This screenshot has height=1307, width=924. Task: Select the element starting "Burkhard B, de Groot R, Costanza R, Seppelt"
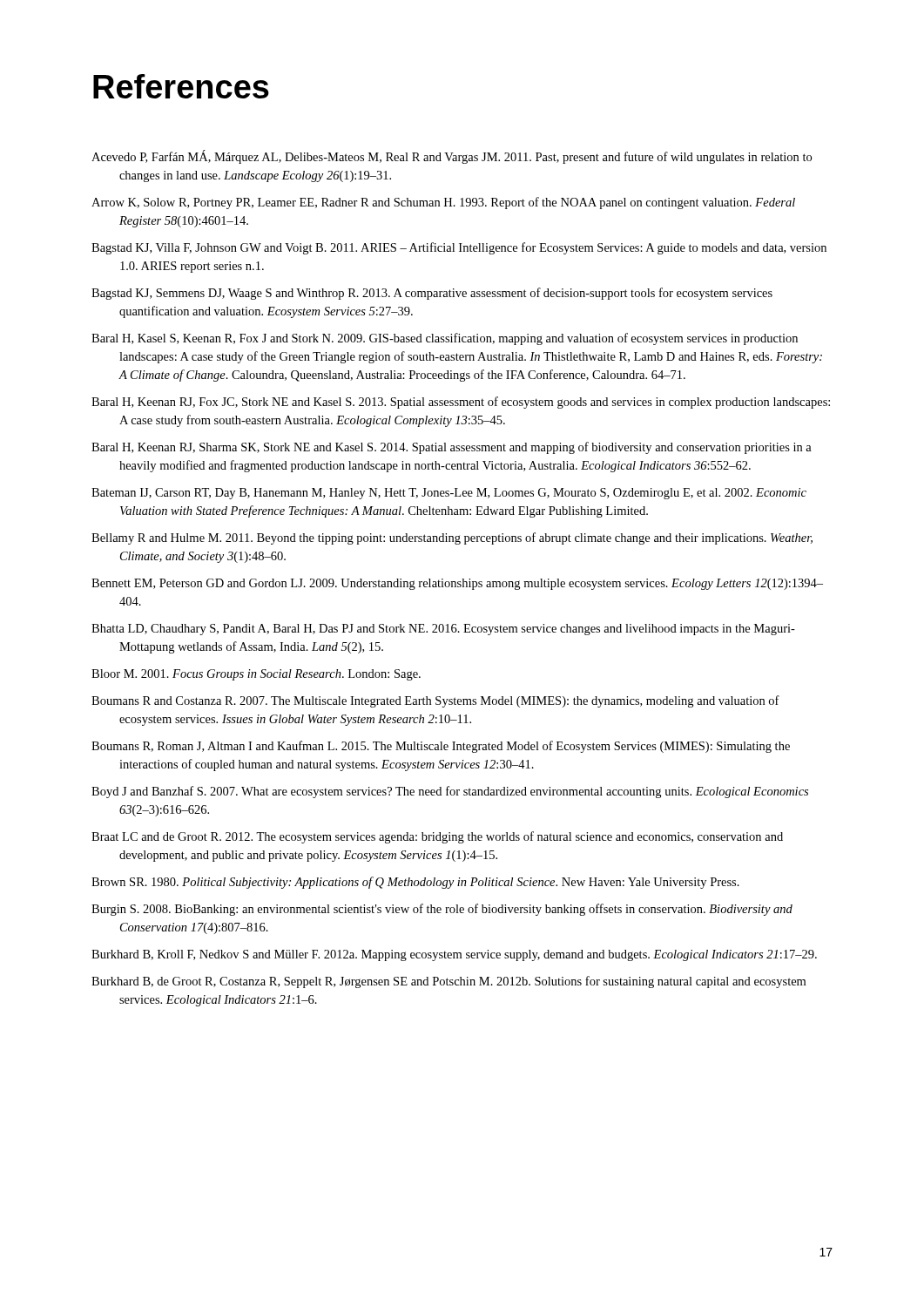[449, 991]
